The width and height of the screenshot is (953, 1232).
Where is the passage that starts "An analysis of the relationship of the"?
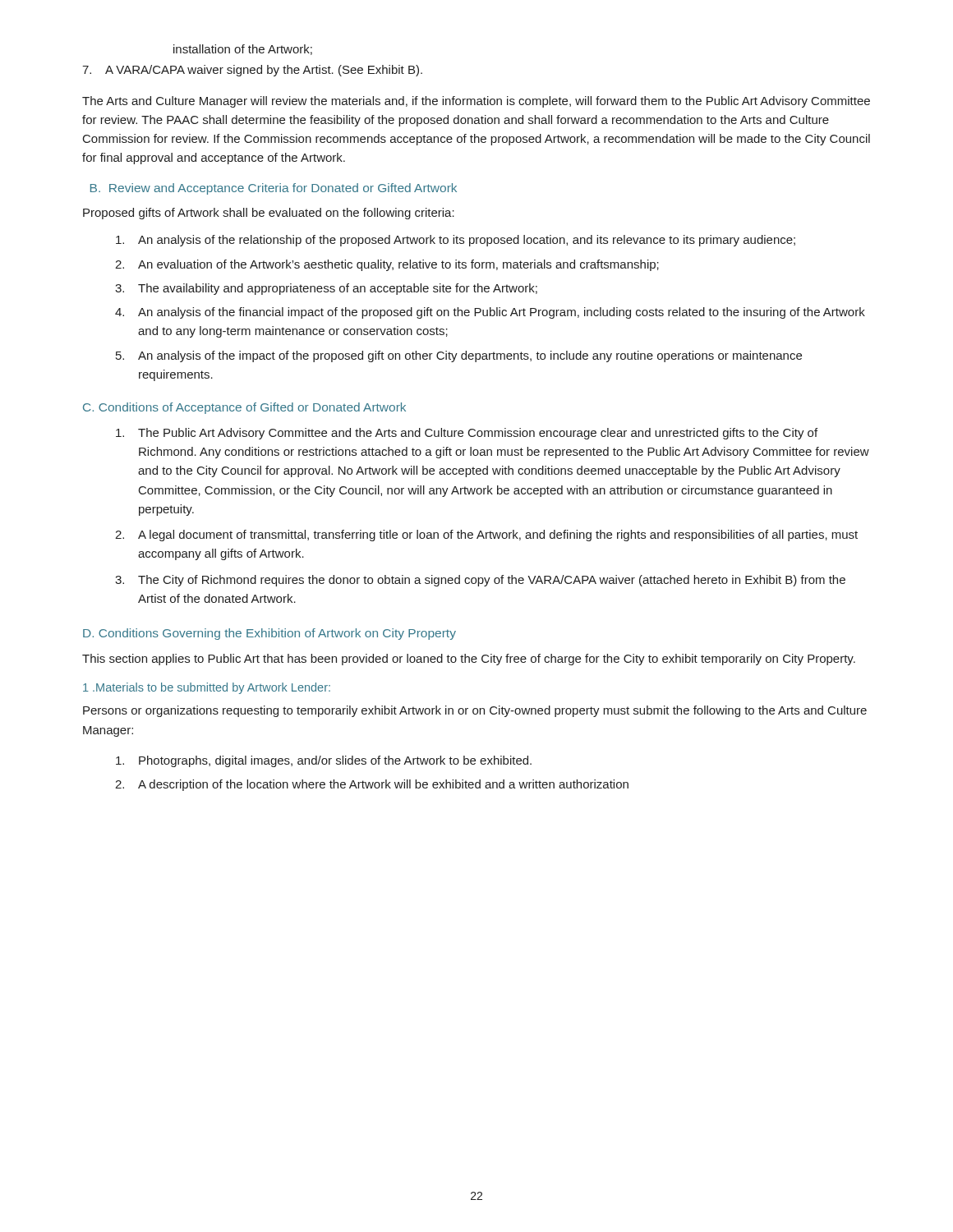(456, 240)
